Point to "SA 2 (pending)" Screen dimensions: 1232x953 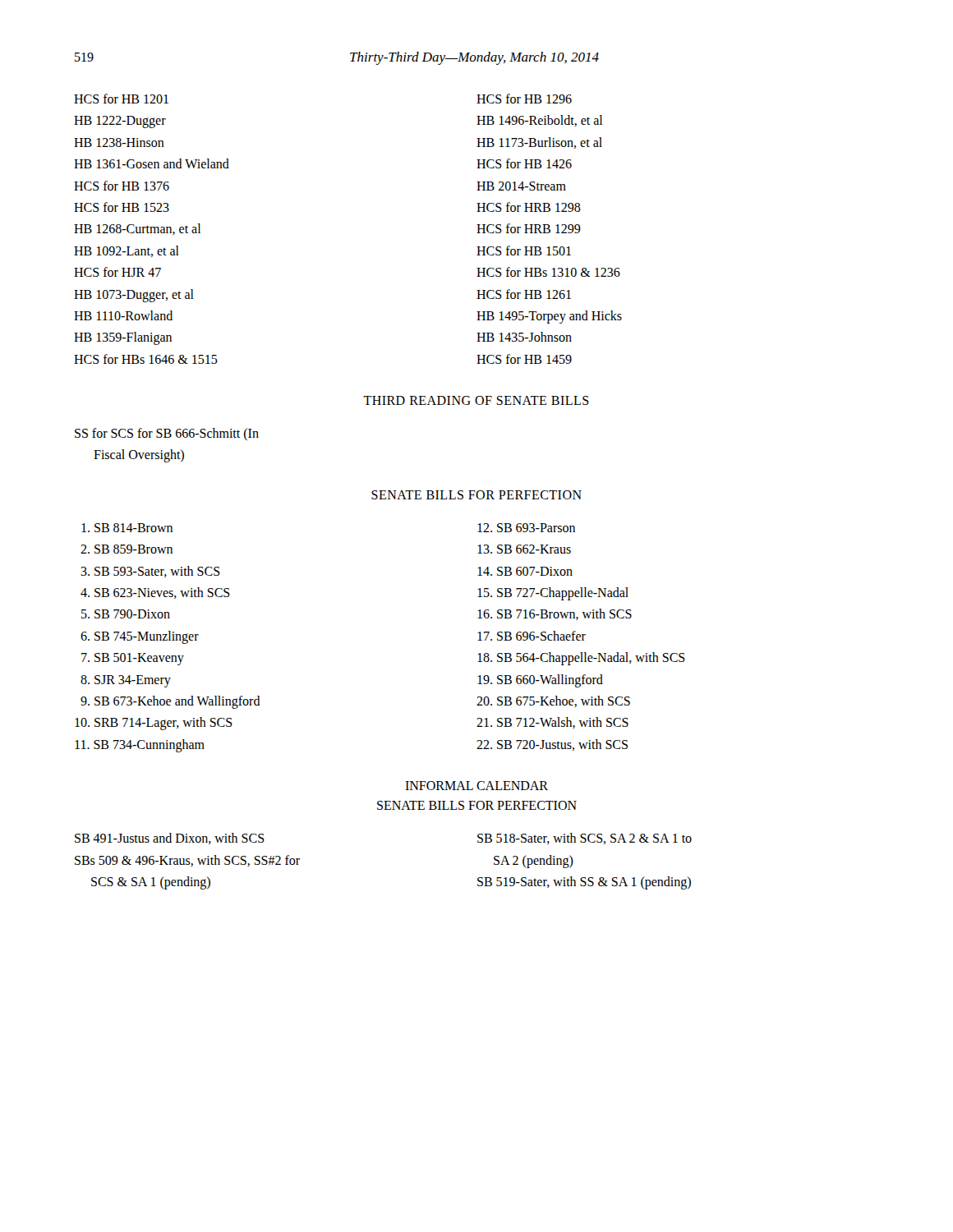[533, 860]
